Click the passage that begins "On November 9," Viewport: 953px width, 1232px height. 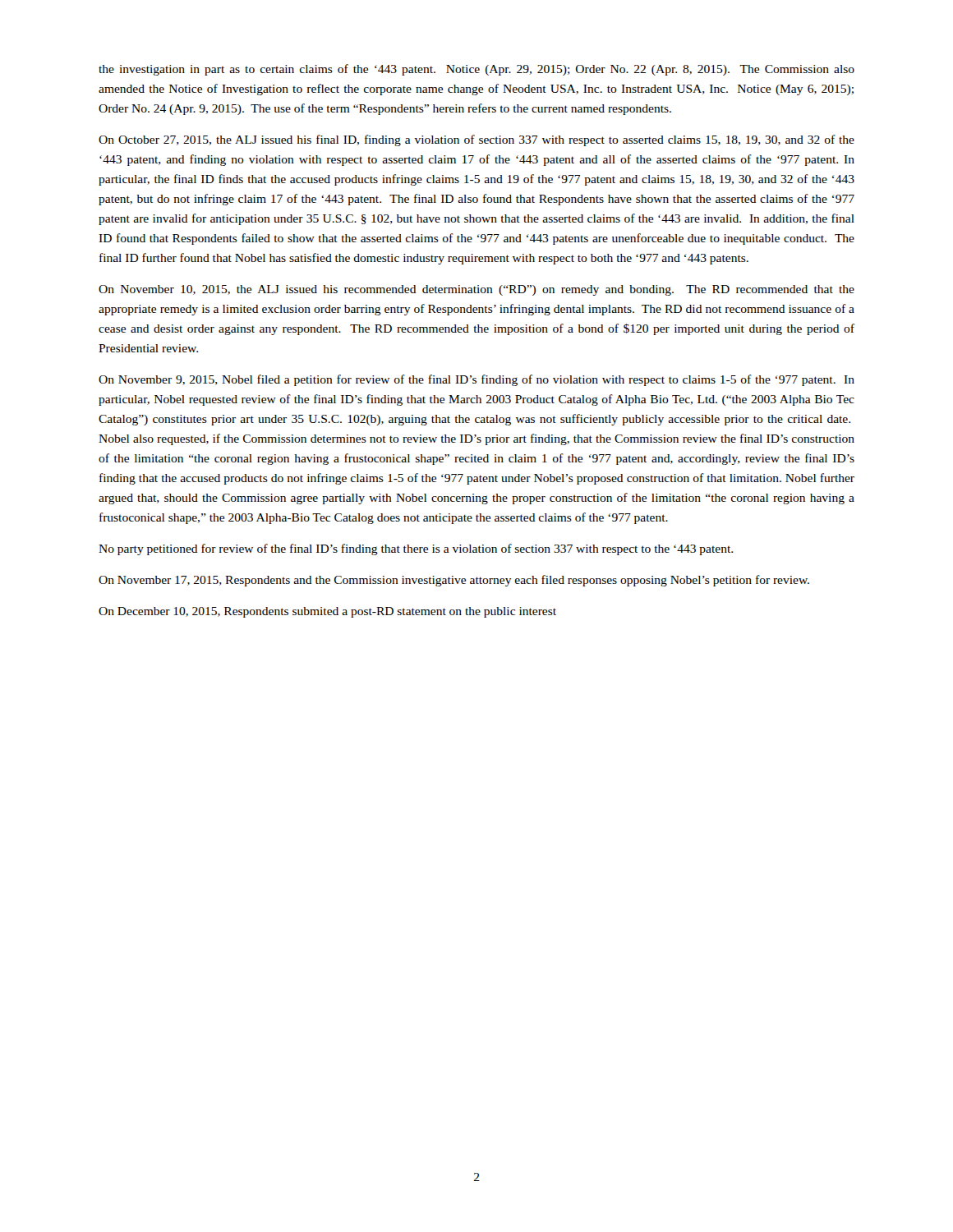[476, 449]
